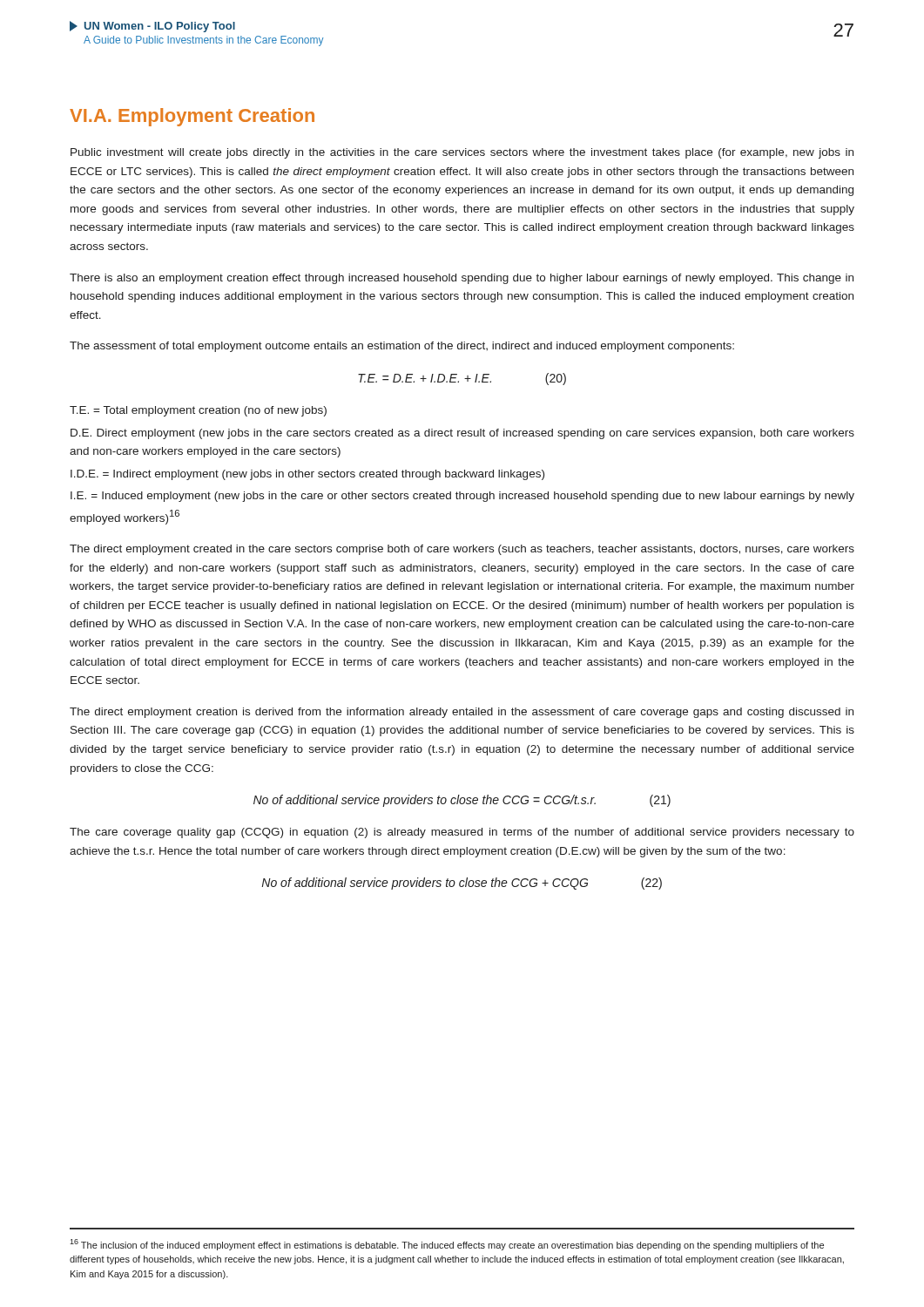The image size is (924, 1307).
Task: Locate the list item that reads "D.E. Direct employment (new"
Action: pos(462,442)
